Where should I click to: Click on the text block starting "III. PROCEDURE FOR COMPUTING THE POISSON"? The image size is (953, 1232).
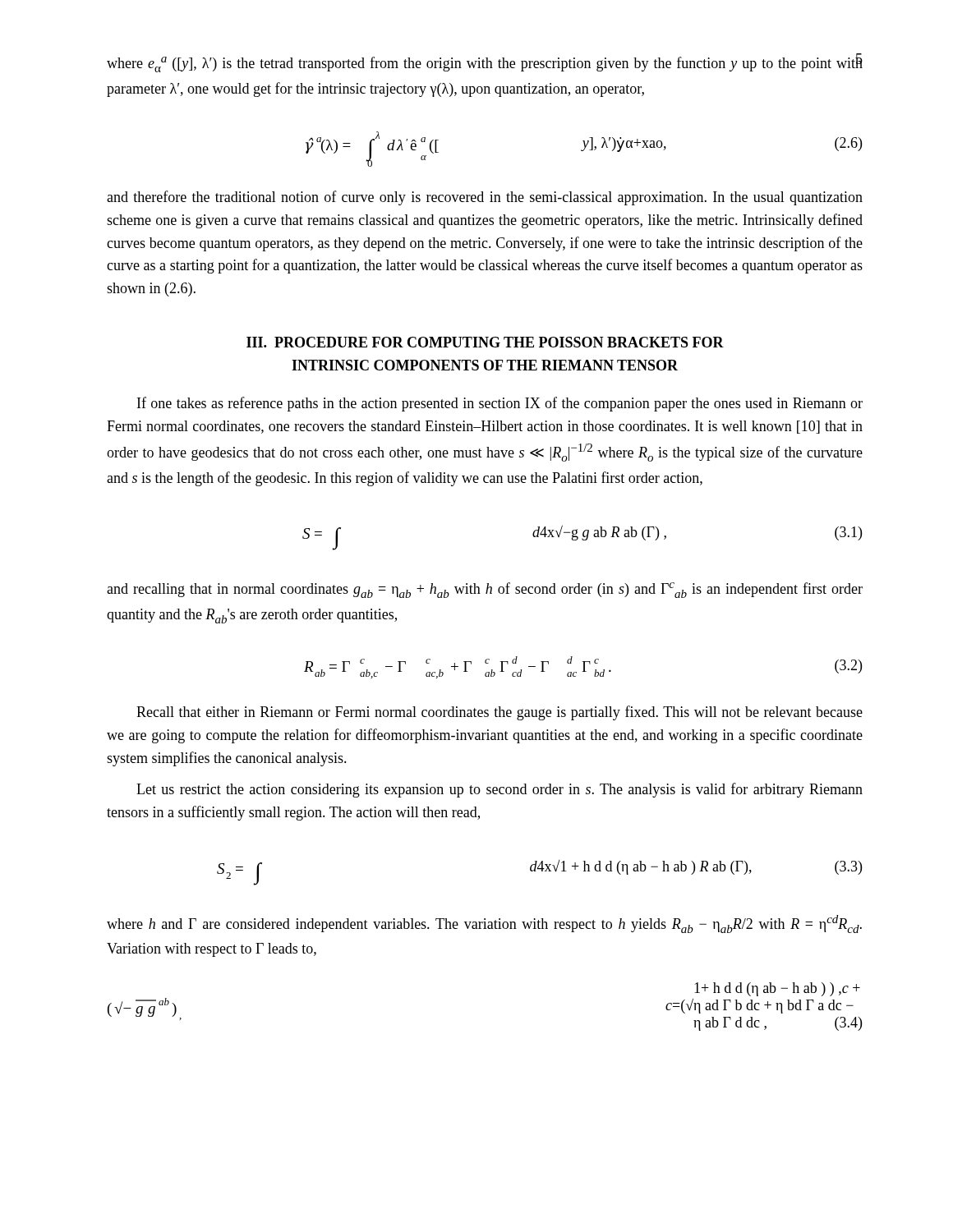485,354
